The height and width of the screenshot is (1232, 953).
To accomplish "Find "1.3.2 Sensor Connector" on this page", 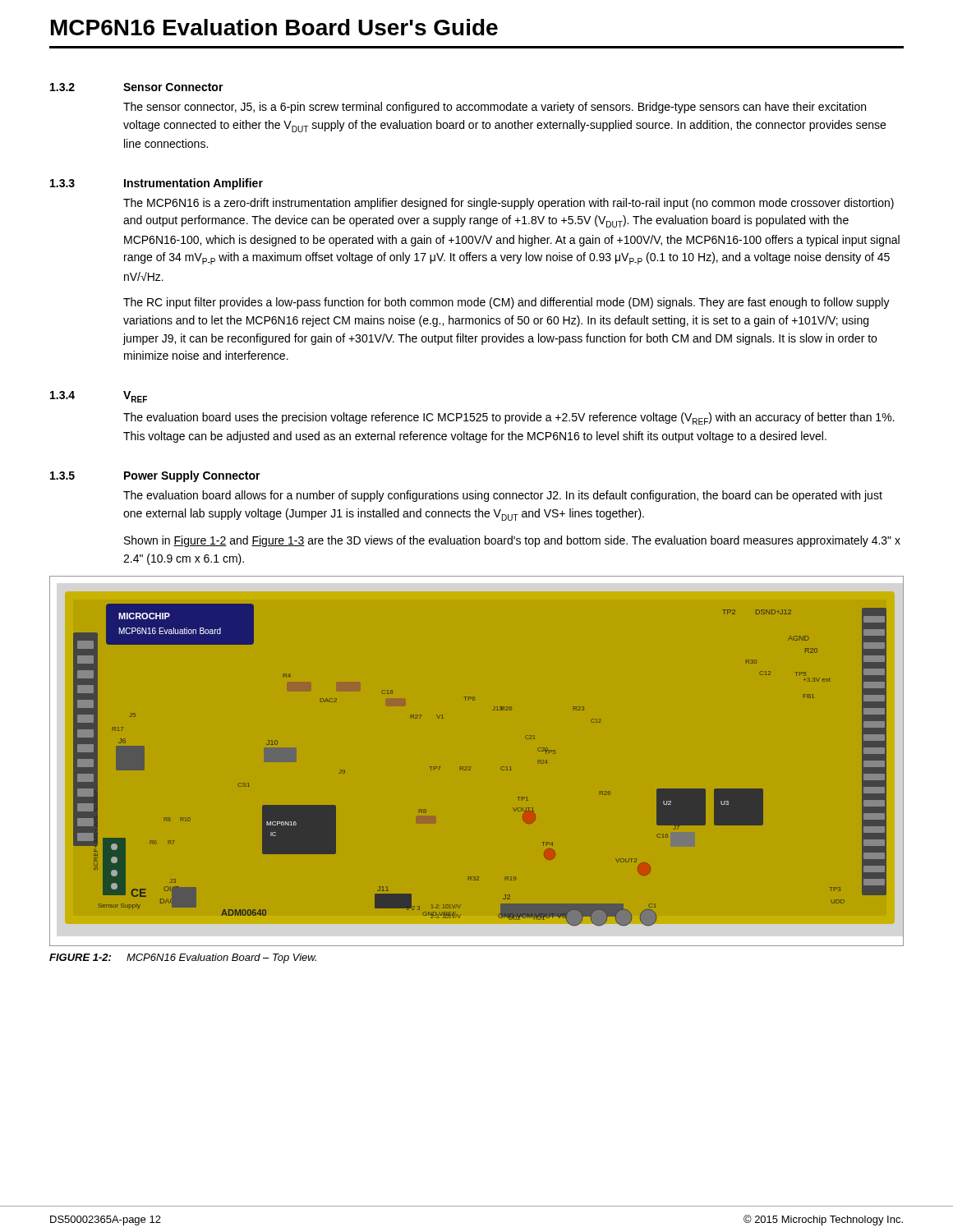I will click(x=136, y=87).
